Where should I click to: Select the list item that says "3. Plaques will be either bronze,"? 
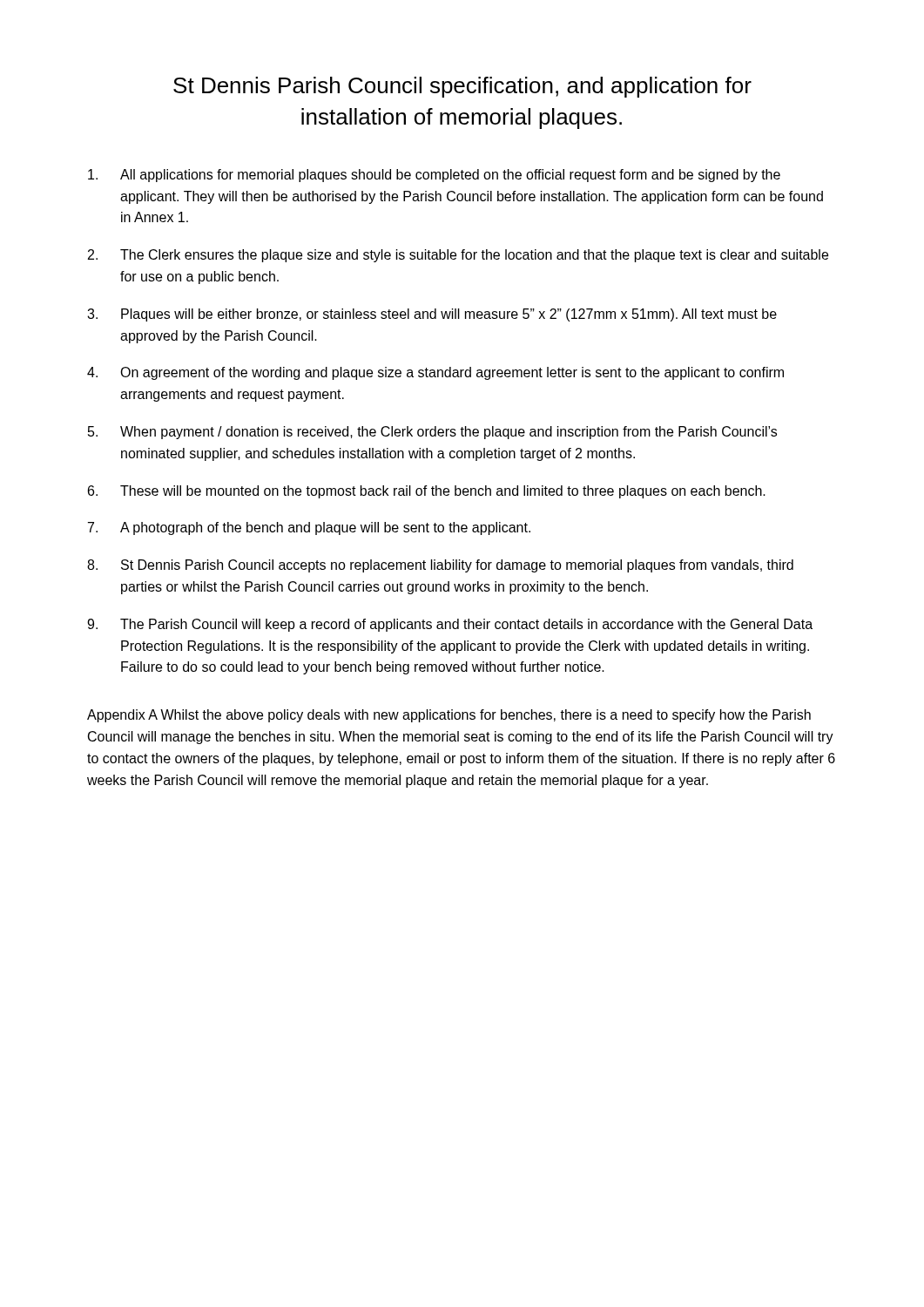(x=462, y=326)
